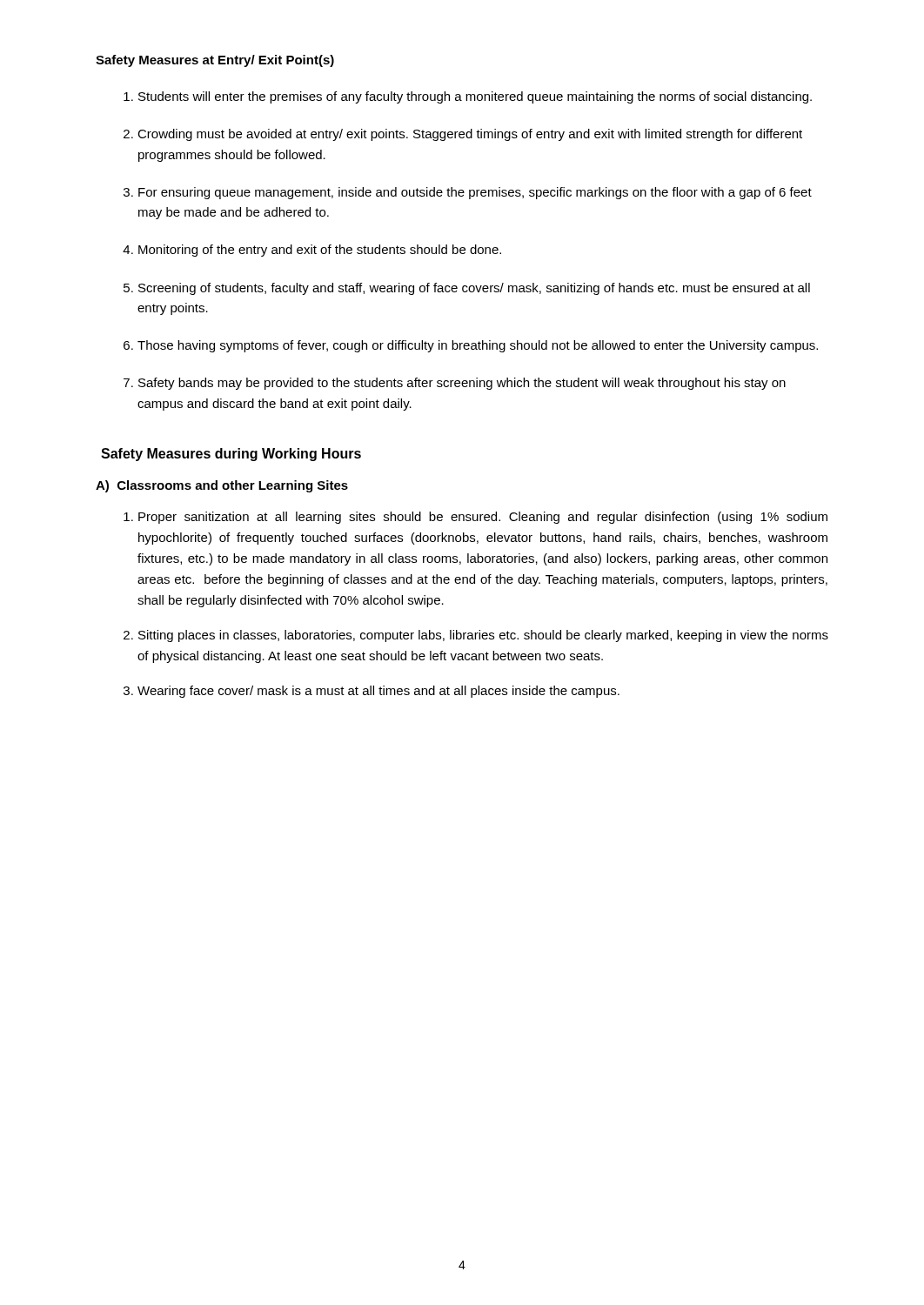Click on the section header containing "Safety Measures during Working Hours"
This screenshot has width=924, height=1305.
(231, 453)
